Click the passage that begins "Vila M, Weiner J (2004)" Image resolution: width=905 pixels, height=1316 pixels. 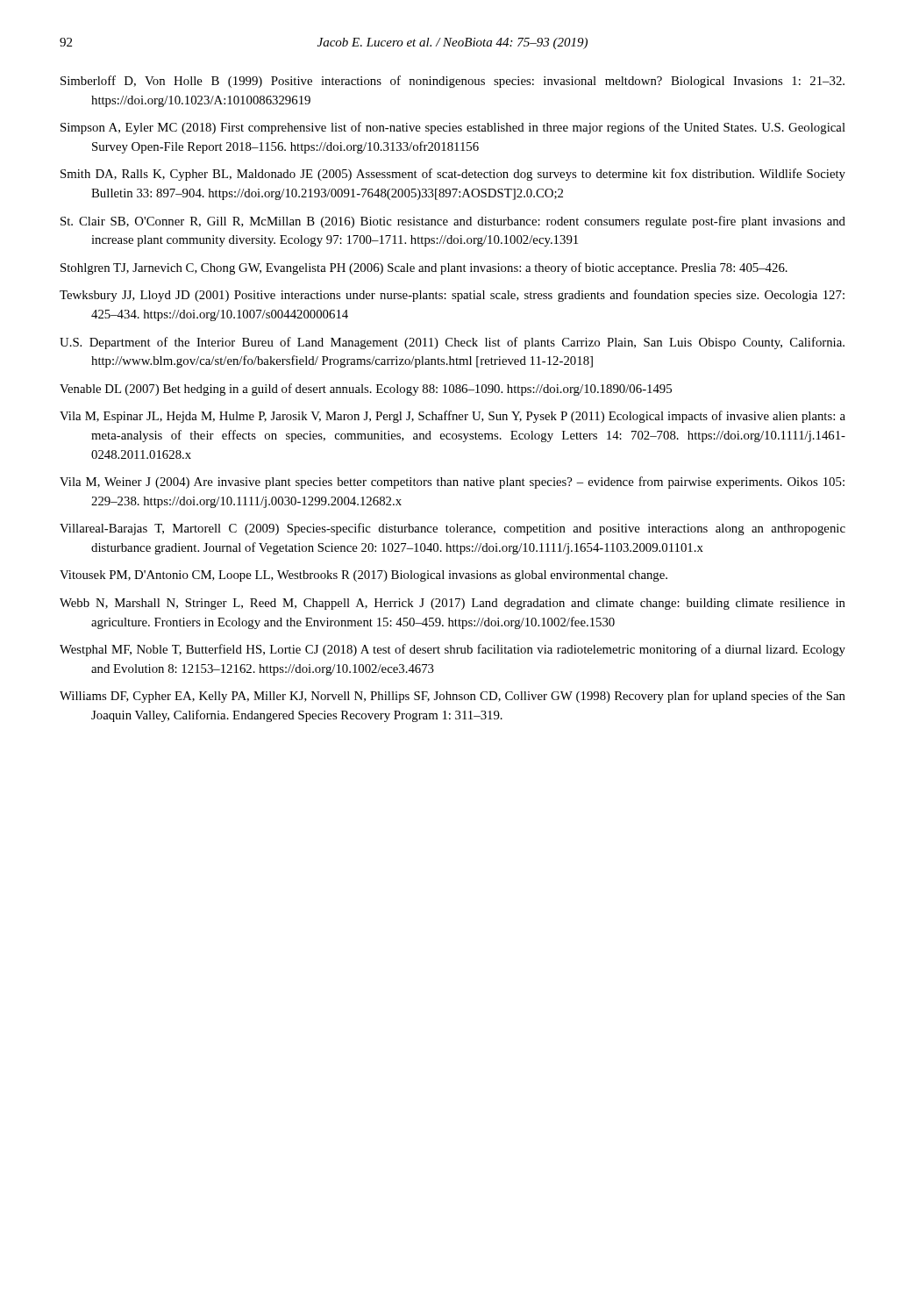452,491
